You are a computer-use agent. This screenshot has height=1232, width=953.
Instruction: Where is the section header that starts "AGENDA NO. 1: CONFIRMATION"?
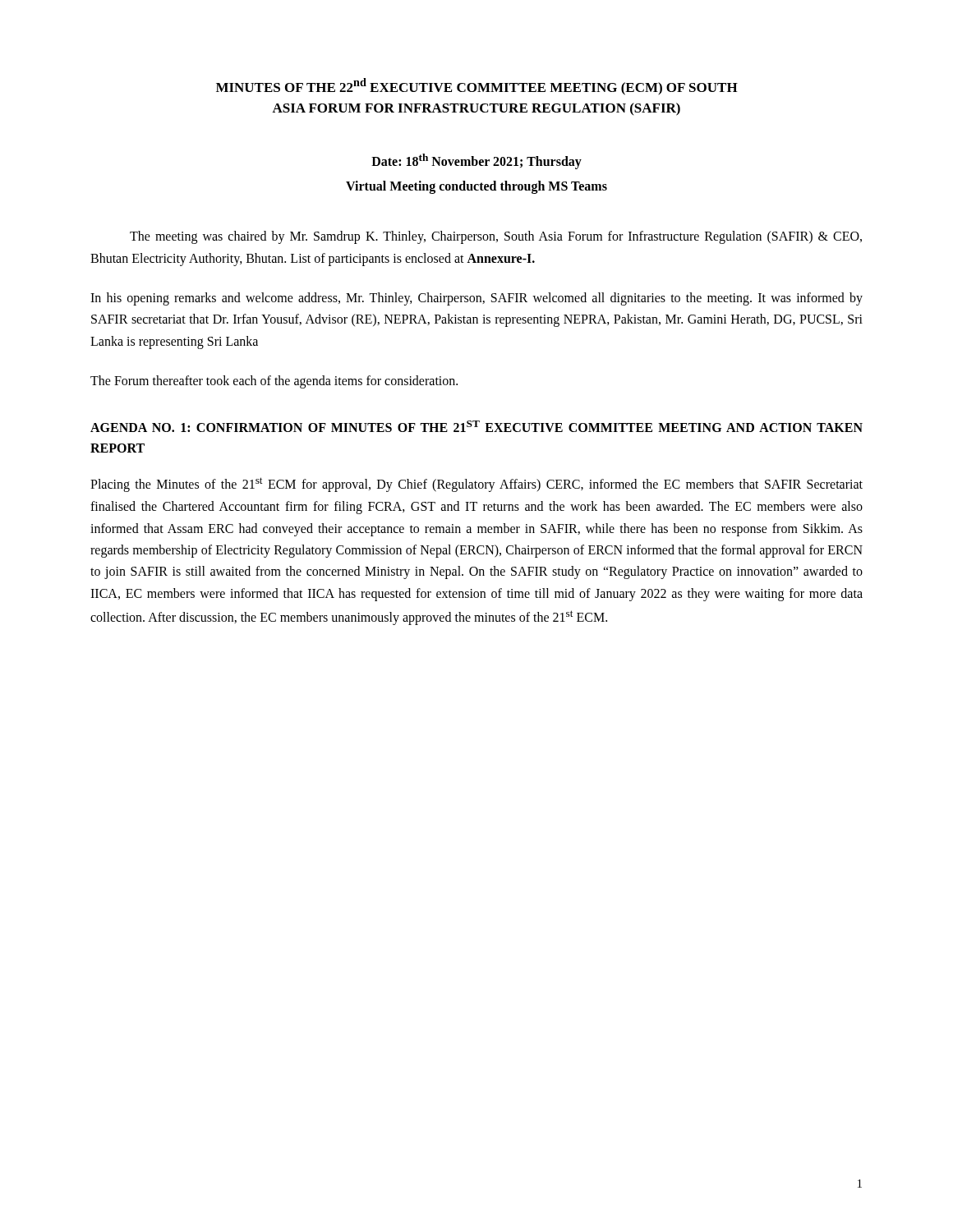(476, 436)
